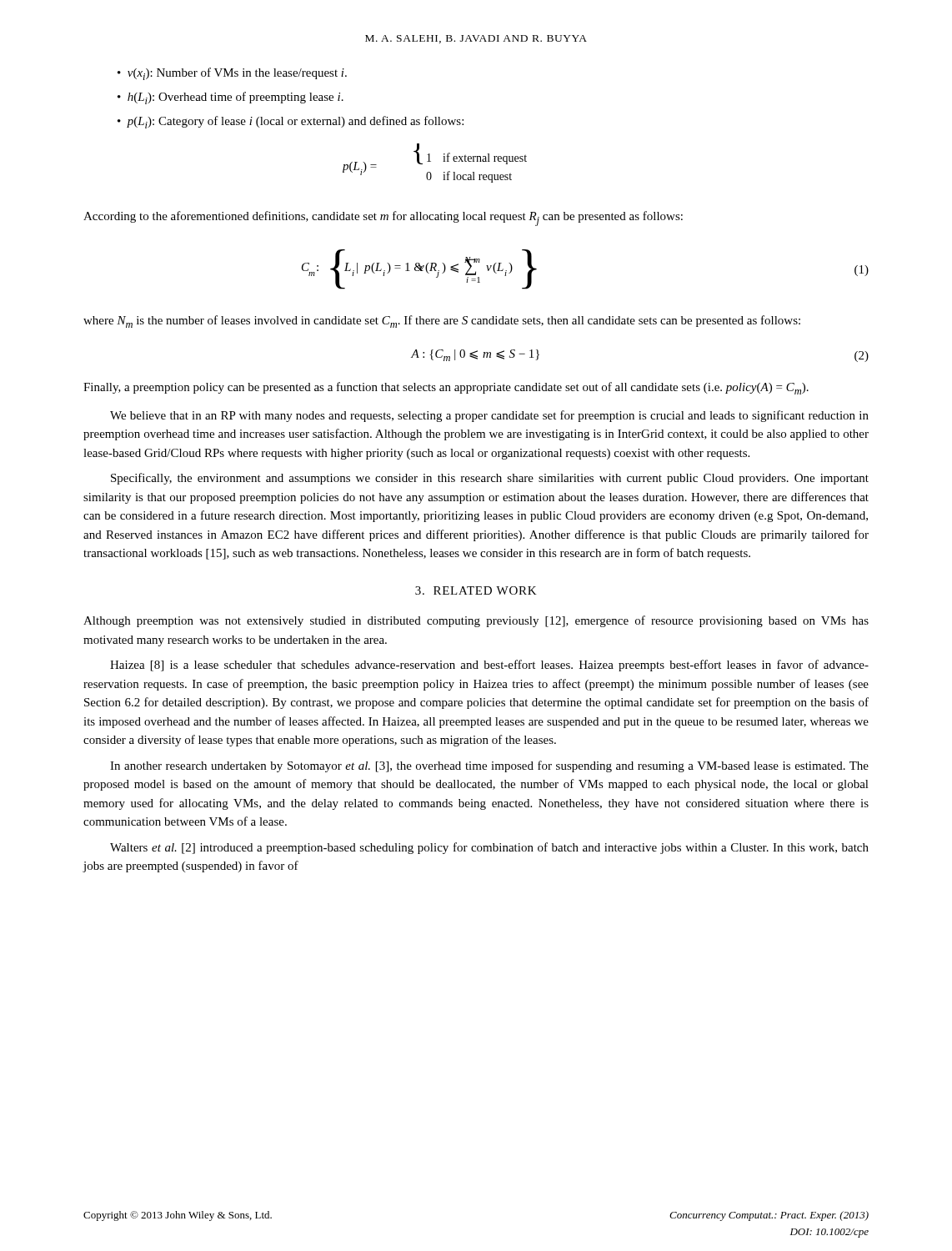Point to the text starting "In another research undertaken by Sotomayor"

[476, 793]
